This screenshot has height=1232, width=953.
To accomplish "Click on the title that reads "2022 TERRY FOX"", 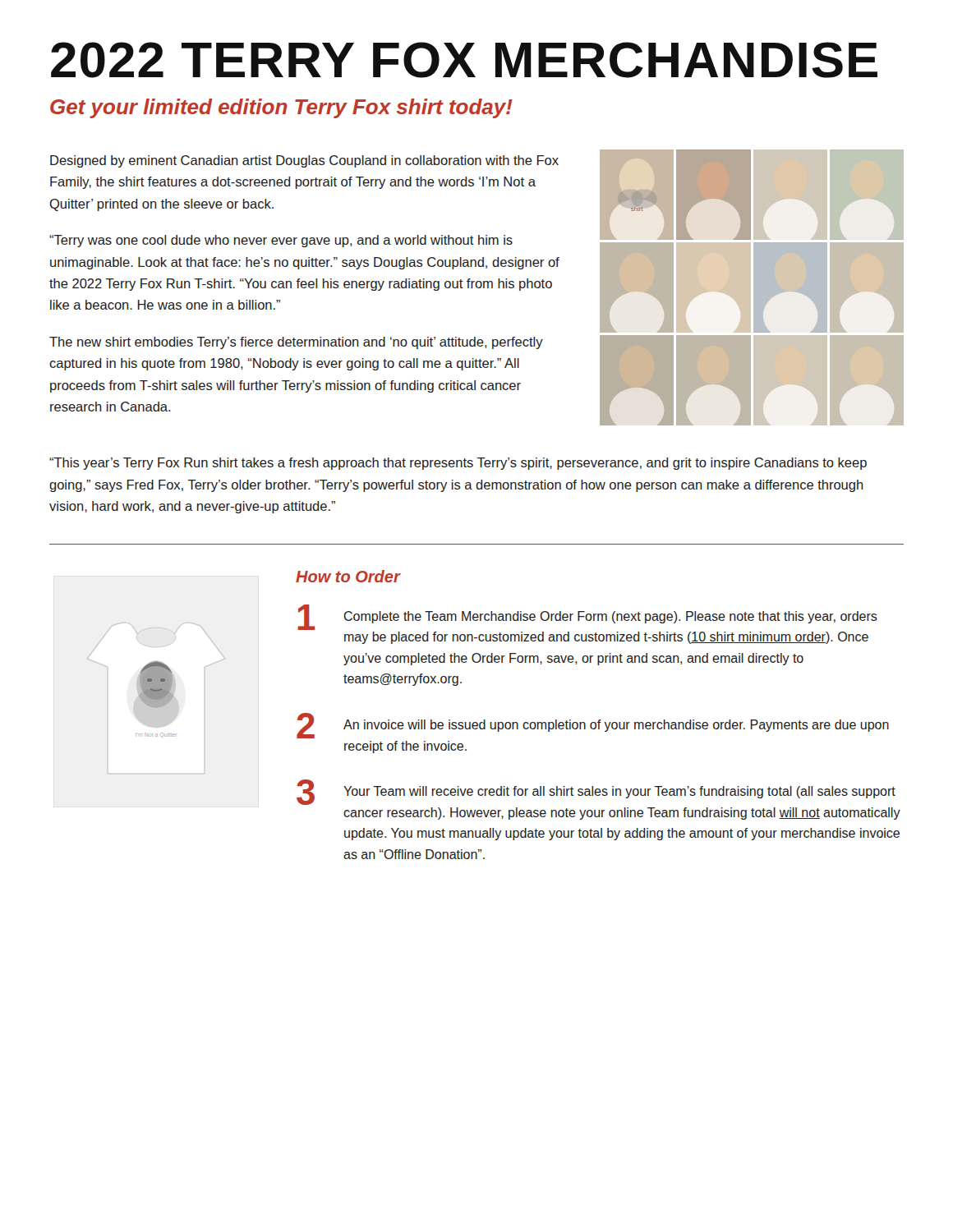I will (x=476, y=60).
